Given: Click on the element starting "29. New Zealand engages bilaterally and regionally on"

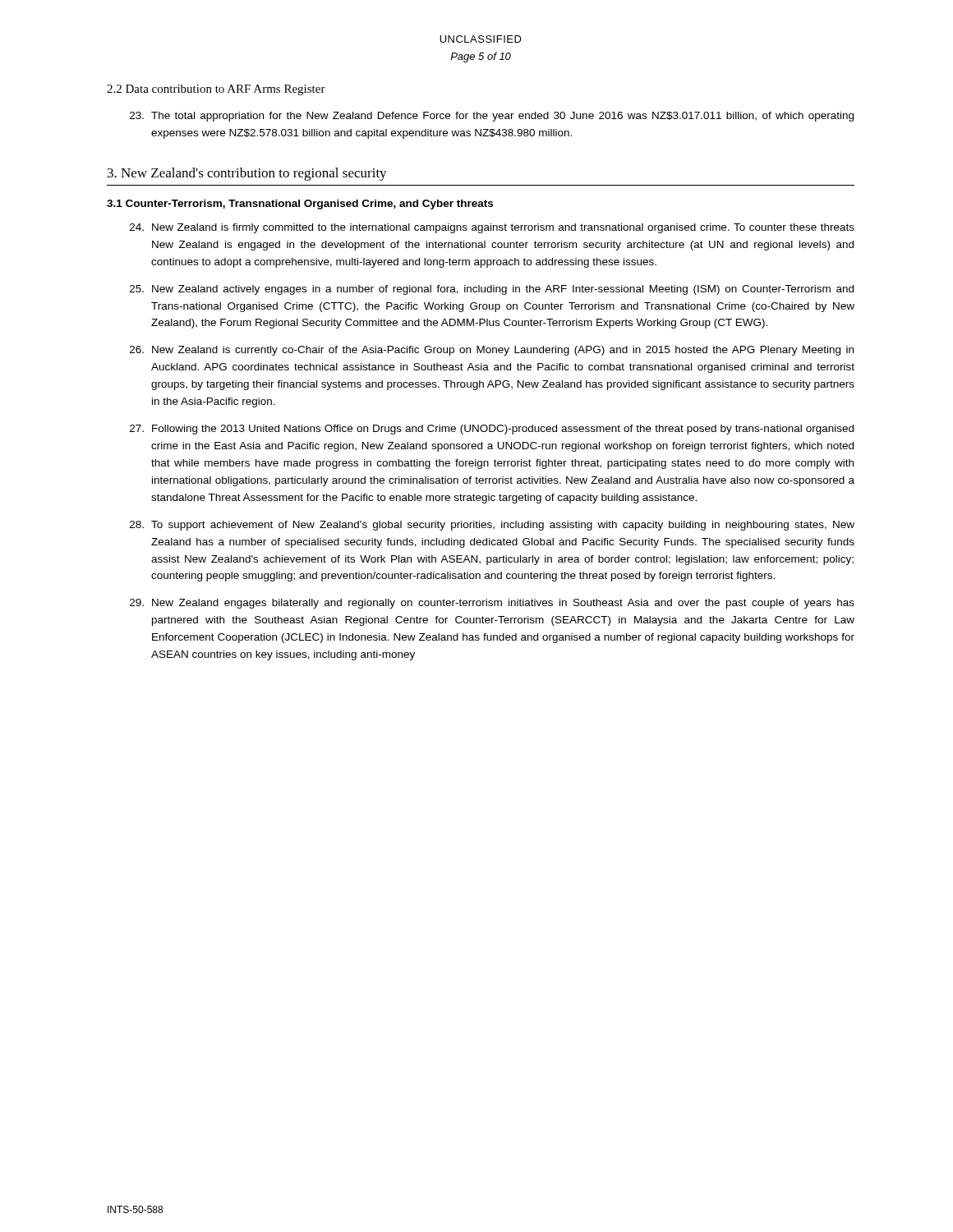Looking at the screenshot, I should [481, 629].
